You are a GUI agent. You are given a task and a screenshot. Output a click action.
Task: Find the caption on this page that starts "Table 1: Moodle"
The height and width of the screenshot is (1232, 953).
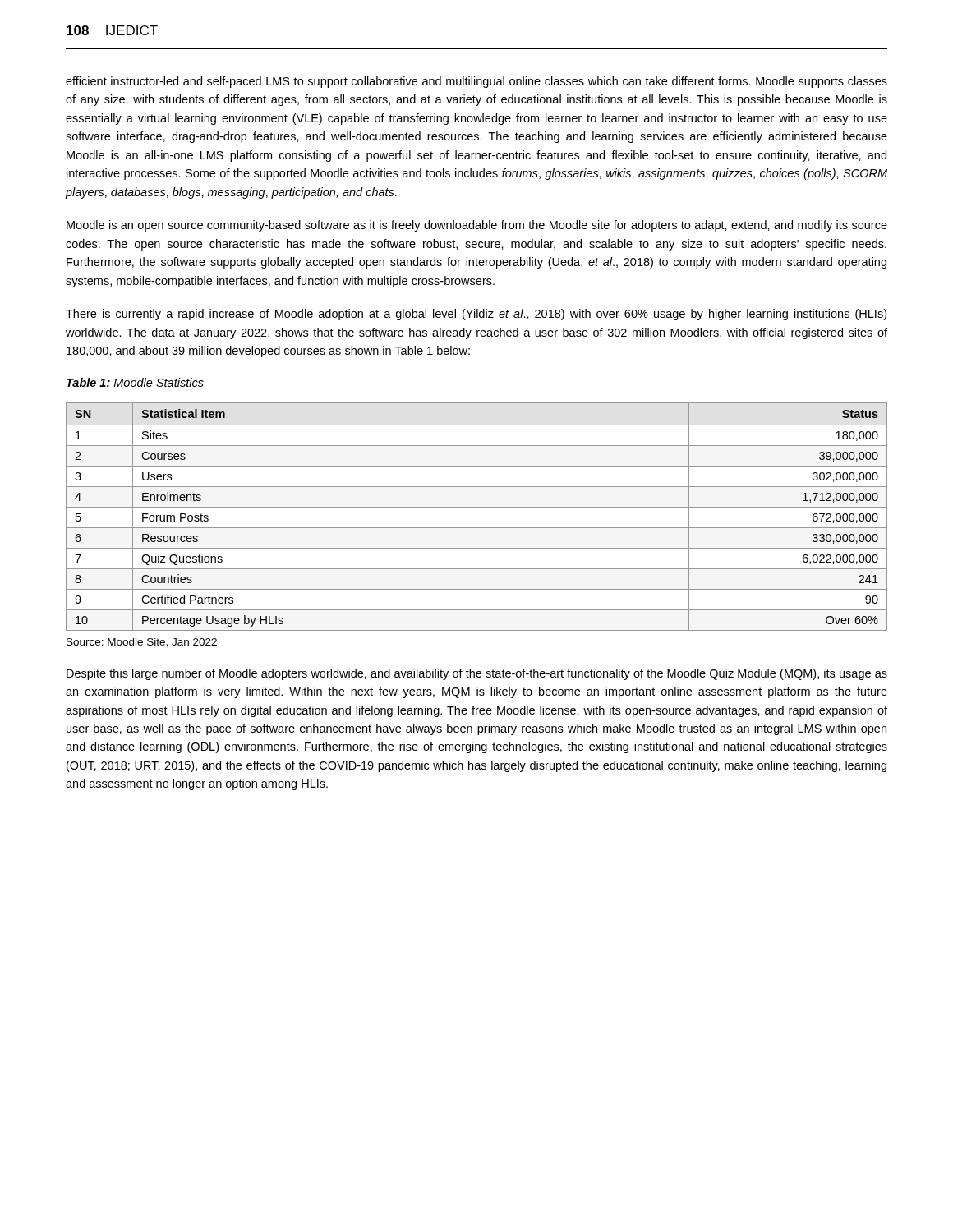tap(135, 382)
